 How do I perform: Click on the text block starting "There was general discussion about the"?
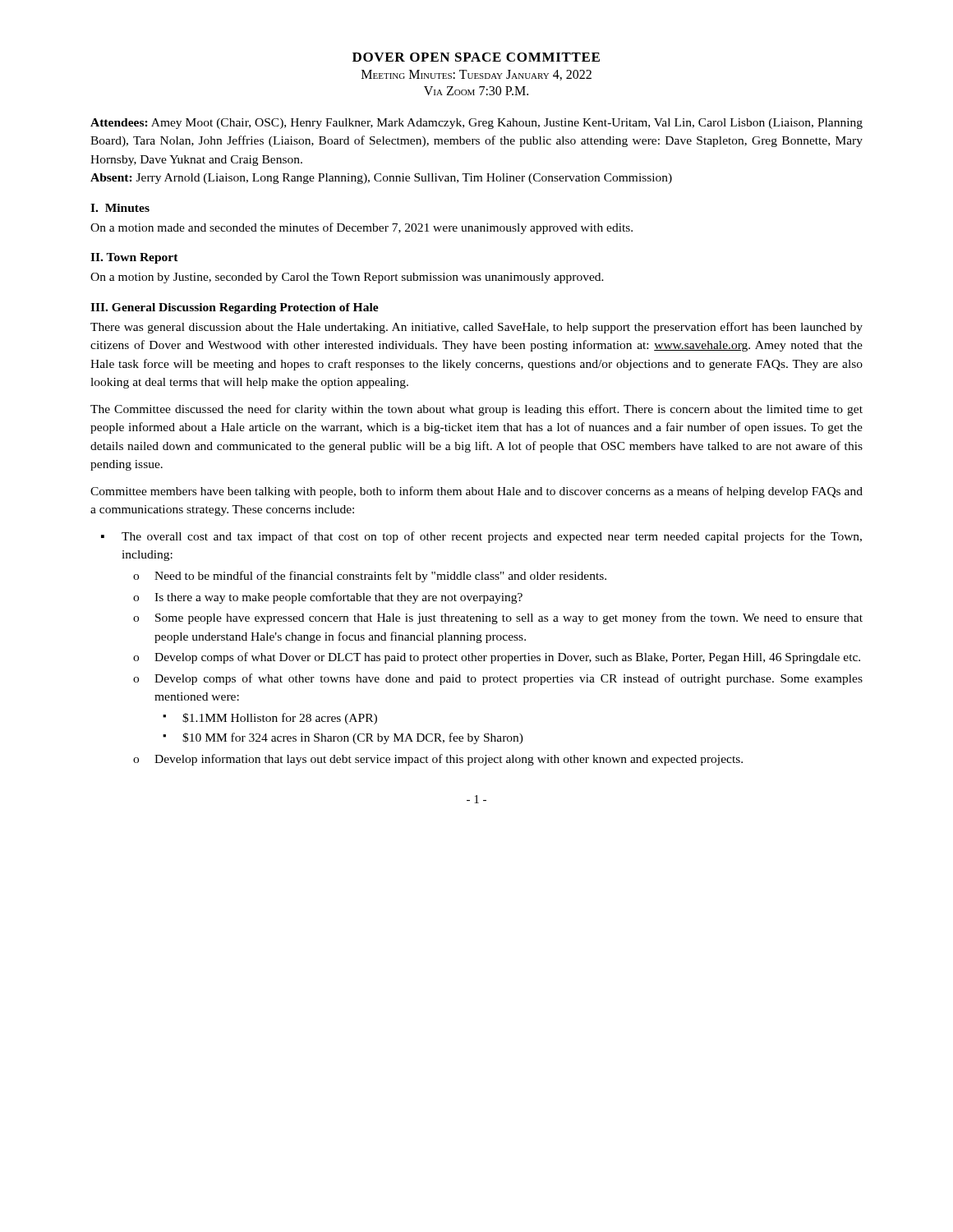476,354
